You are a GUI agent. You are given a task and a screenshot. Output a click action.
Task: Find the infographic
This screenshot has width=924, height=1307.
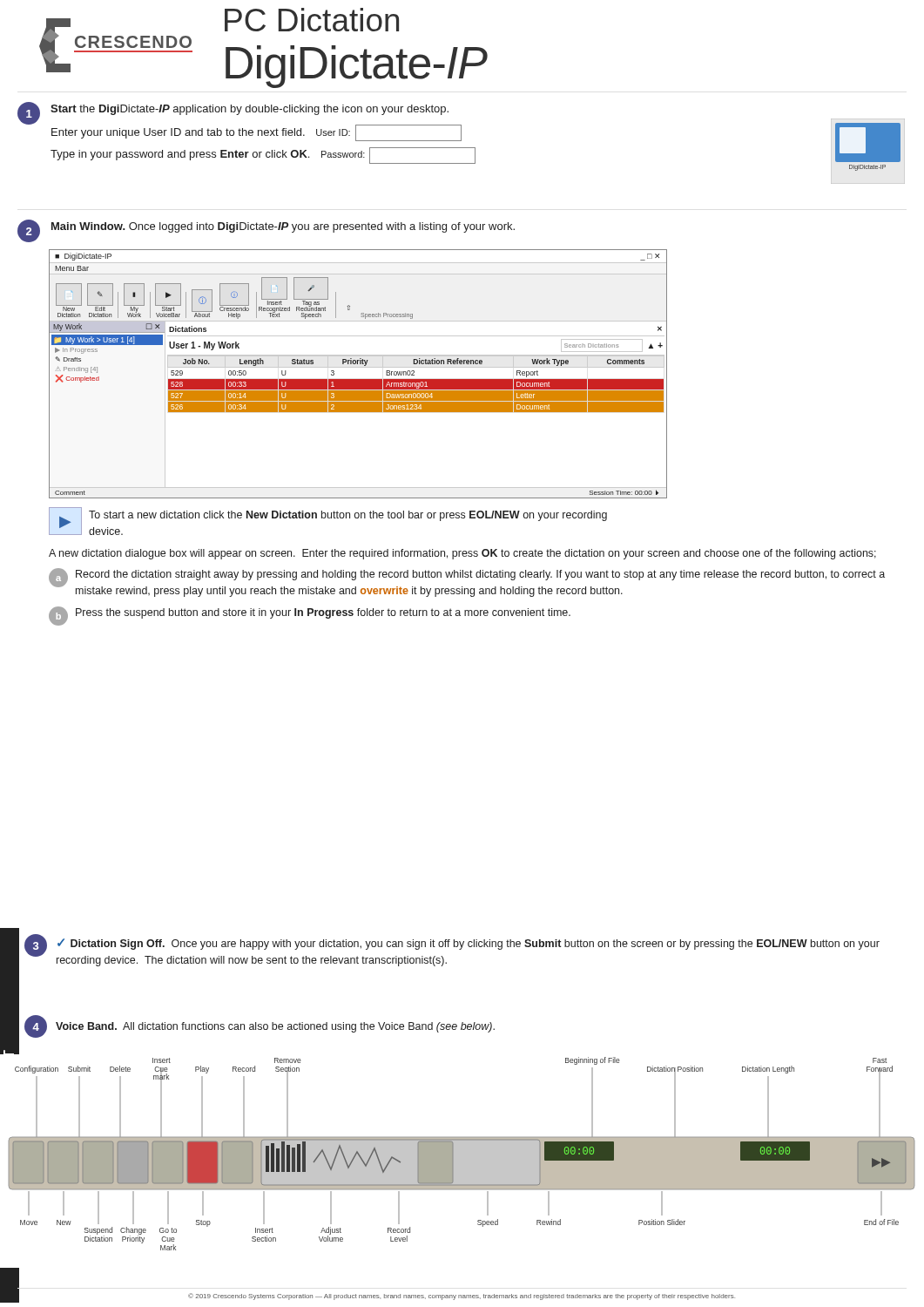[462, 1162]
